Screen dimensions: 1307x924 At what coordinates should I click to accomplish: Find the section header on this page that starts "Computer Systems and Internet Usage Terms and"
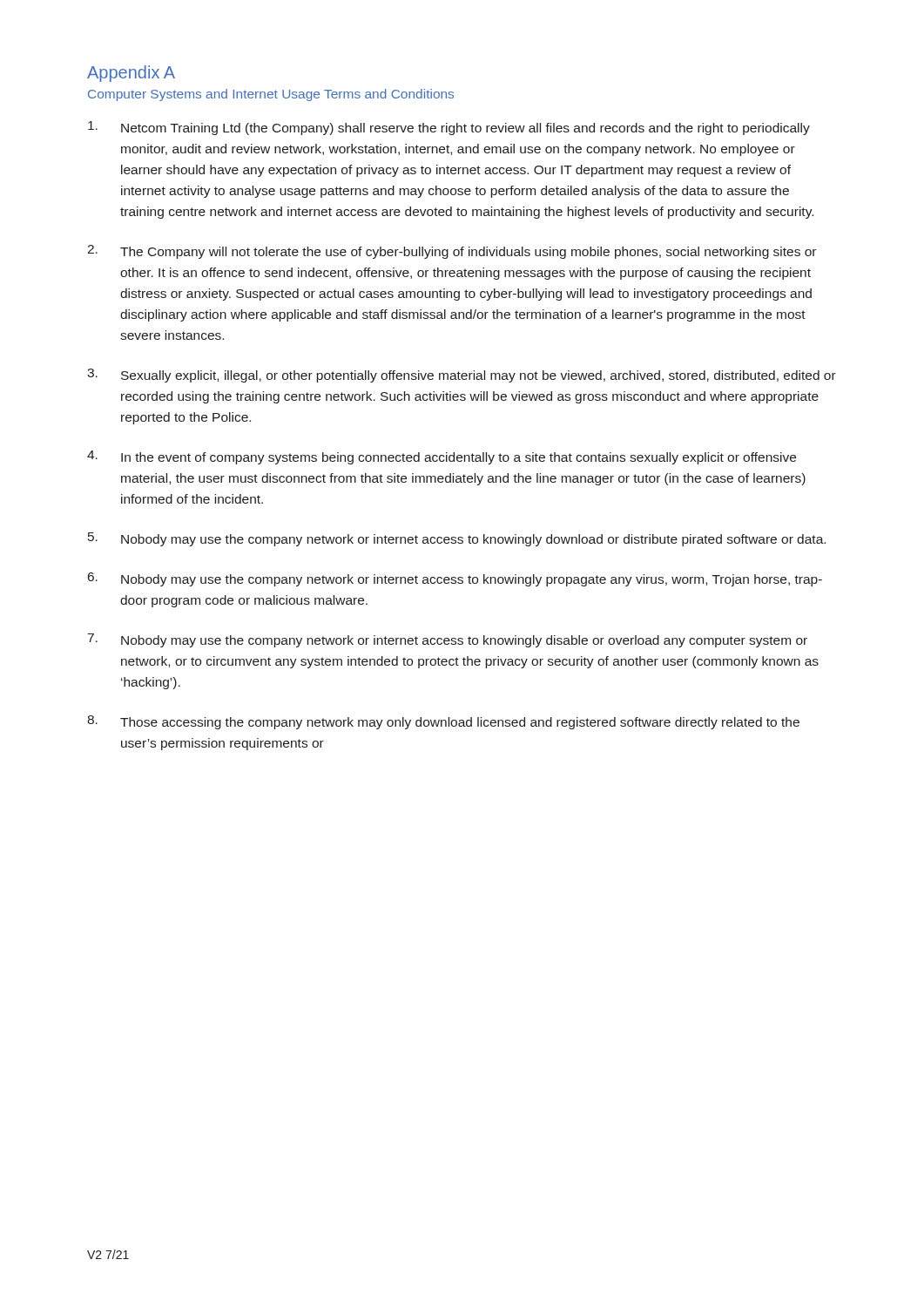coord(271,94)
